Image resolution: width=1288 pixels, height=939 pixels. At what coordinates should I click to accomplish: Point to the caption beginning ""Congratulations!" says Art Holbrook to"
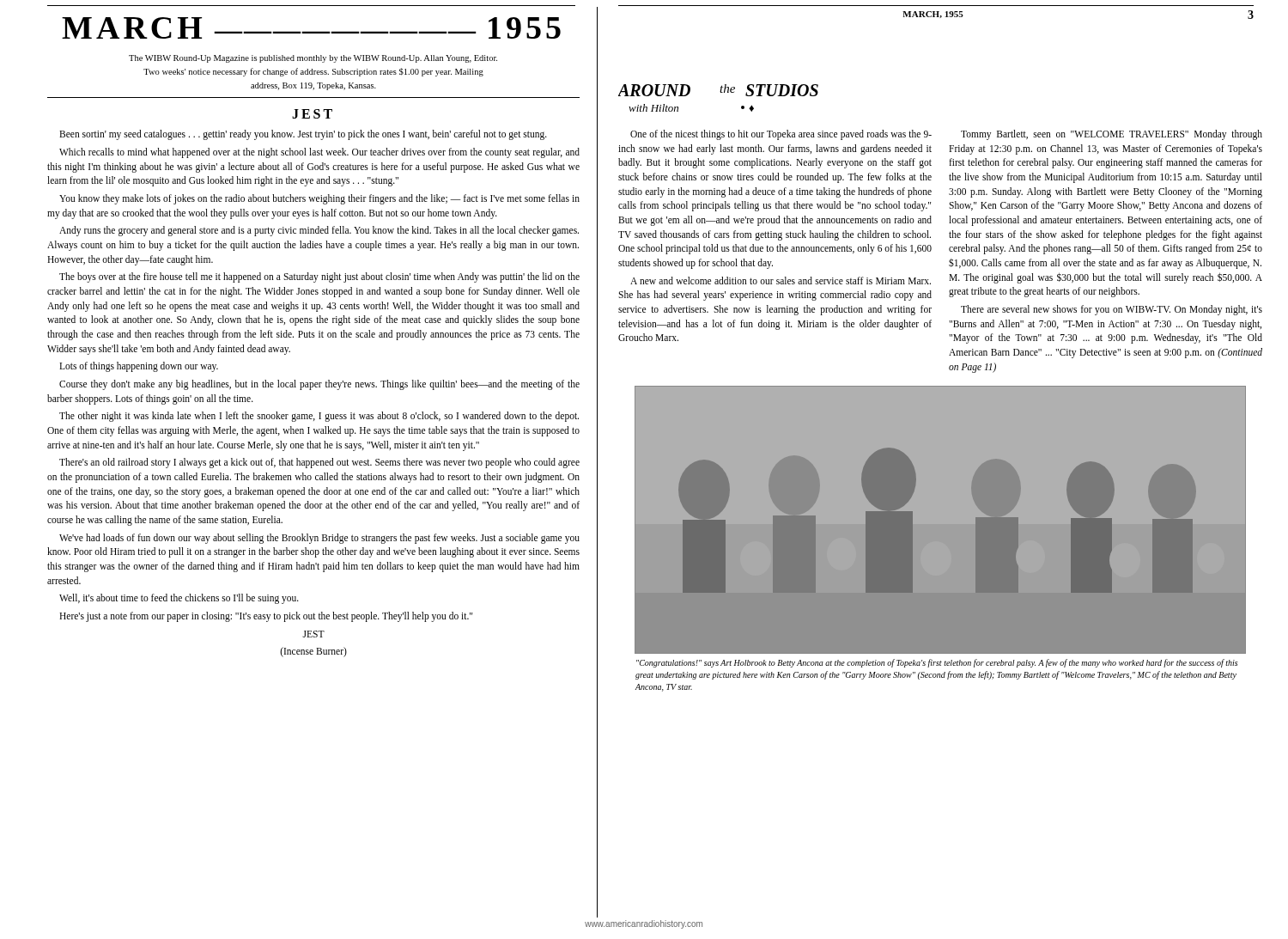pos(937,675)
